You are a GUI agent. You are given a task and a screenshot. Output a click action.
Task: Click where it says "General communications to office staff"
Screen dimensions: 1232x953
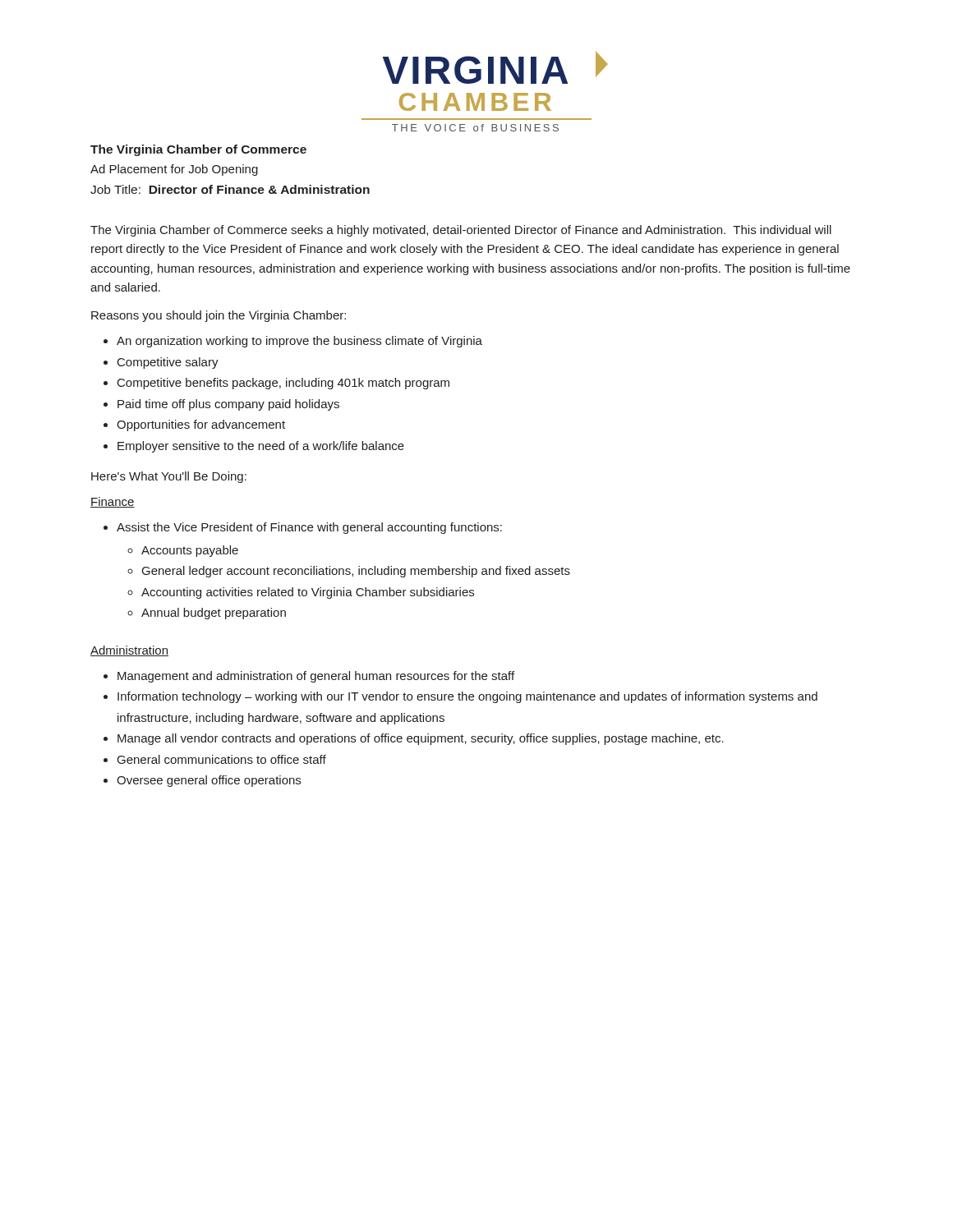[x=221, y=759]
